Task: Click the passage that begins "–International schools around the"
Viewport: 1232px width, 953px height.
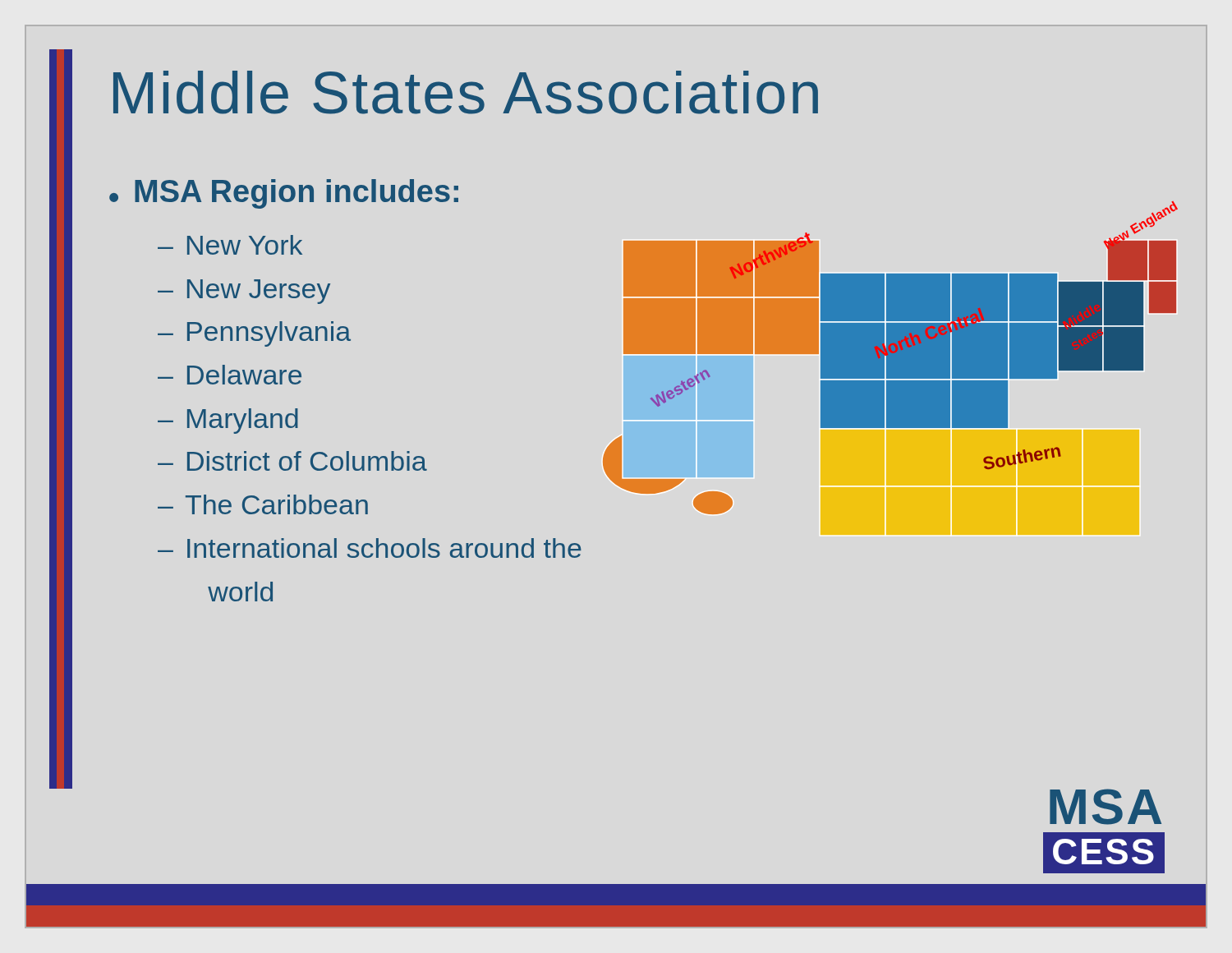Action: coord(370,548)
